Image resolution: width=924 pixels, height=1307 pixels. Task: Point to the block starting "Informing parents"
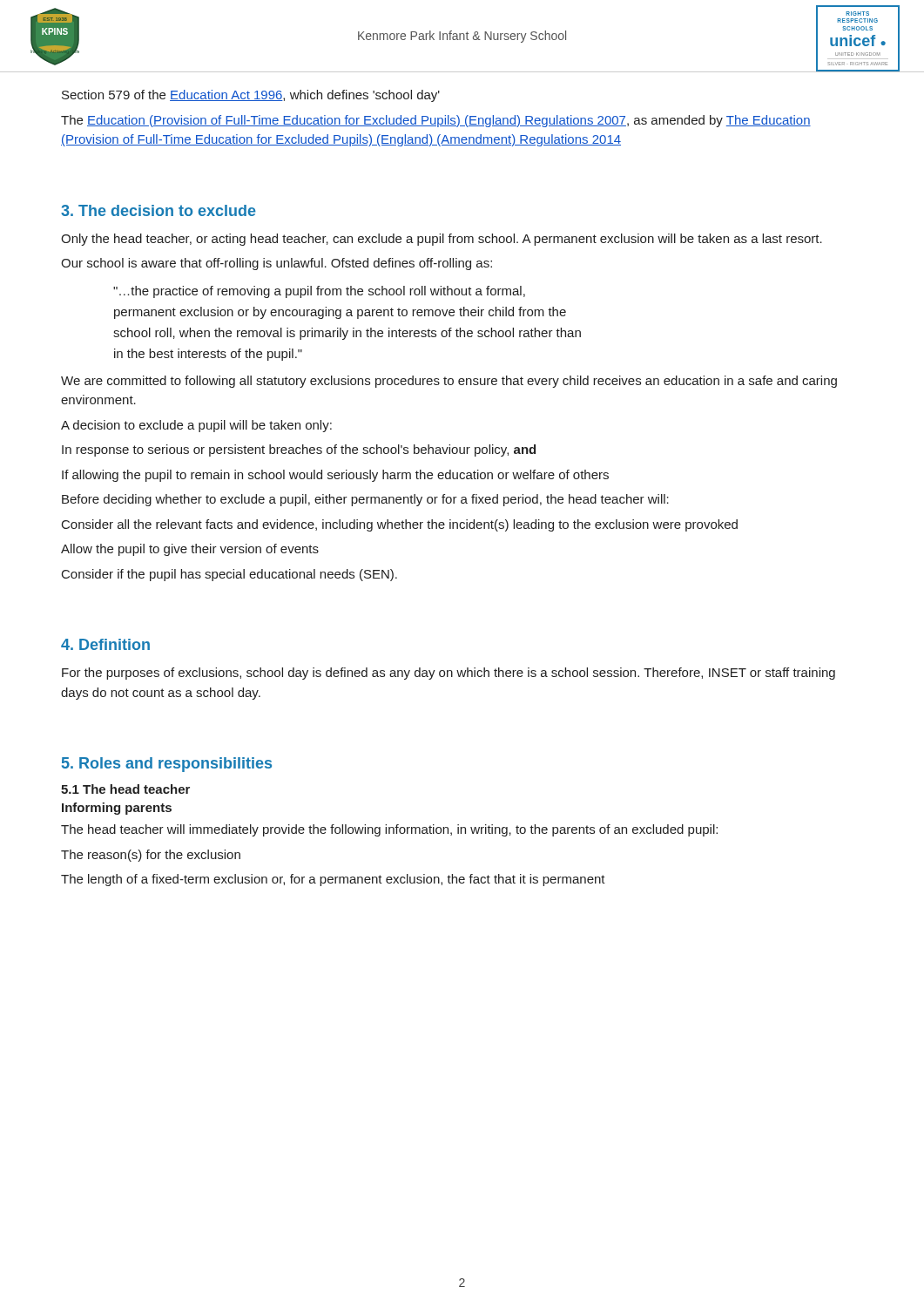click(117, 807)
